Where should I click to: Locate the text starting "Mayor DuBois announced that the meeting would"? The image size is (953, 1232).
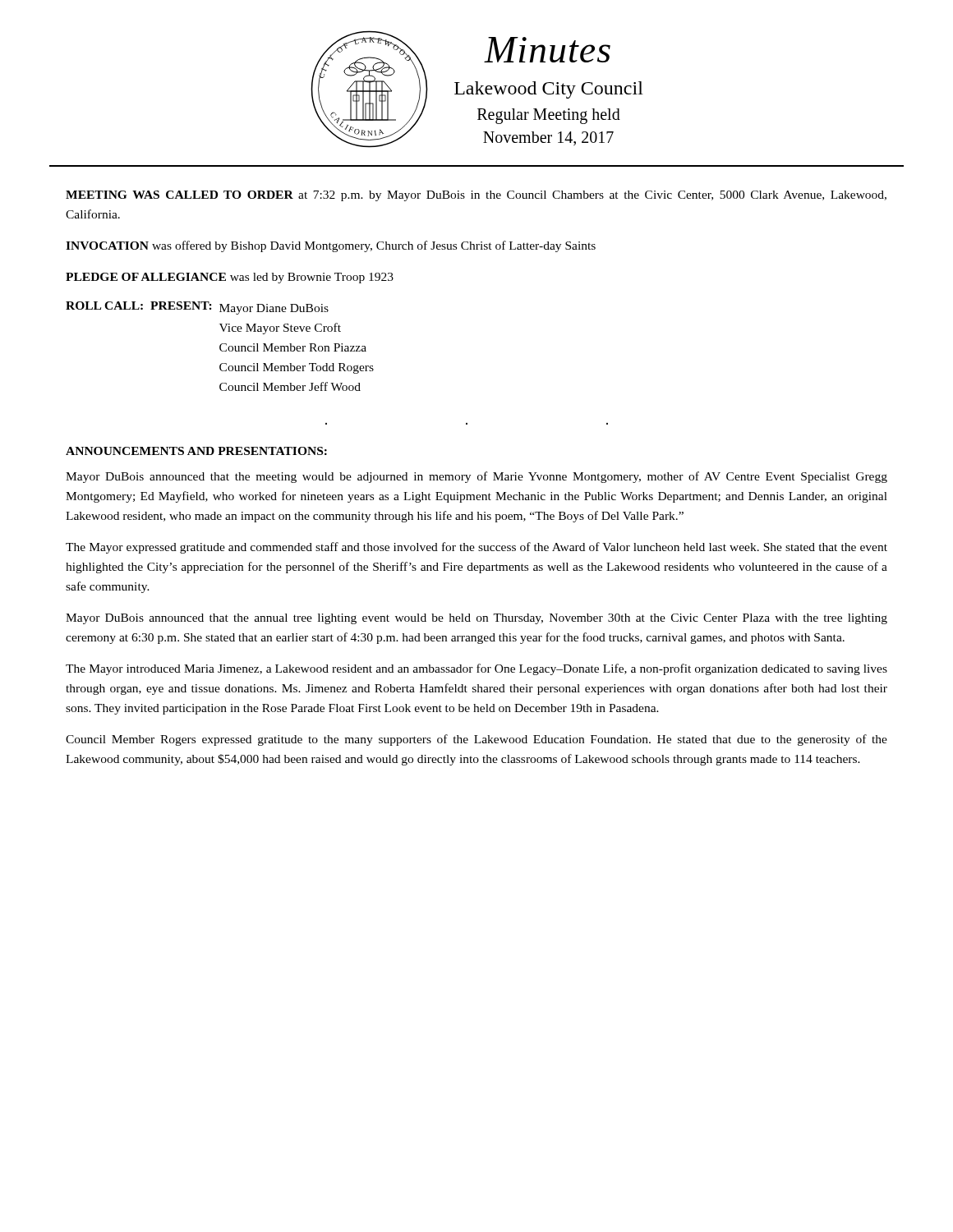pyautogui.click(x=476, y=496)
